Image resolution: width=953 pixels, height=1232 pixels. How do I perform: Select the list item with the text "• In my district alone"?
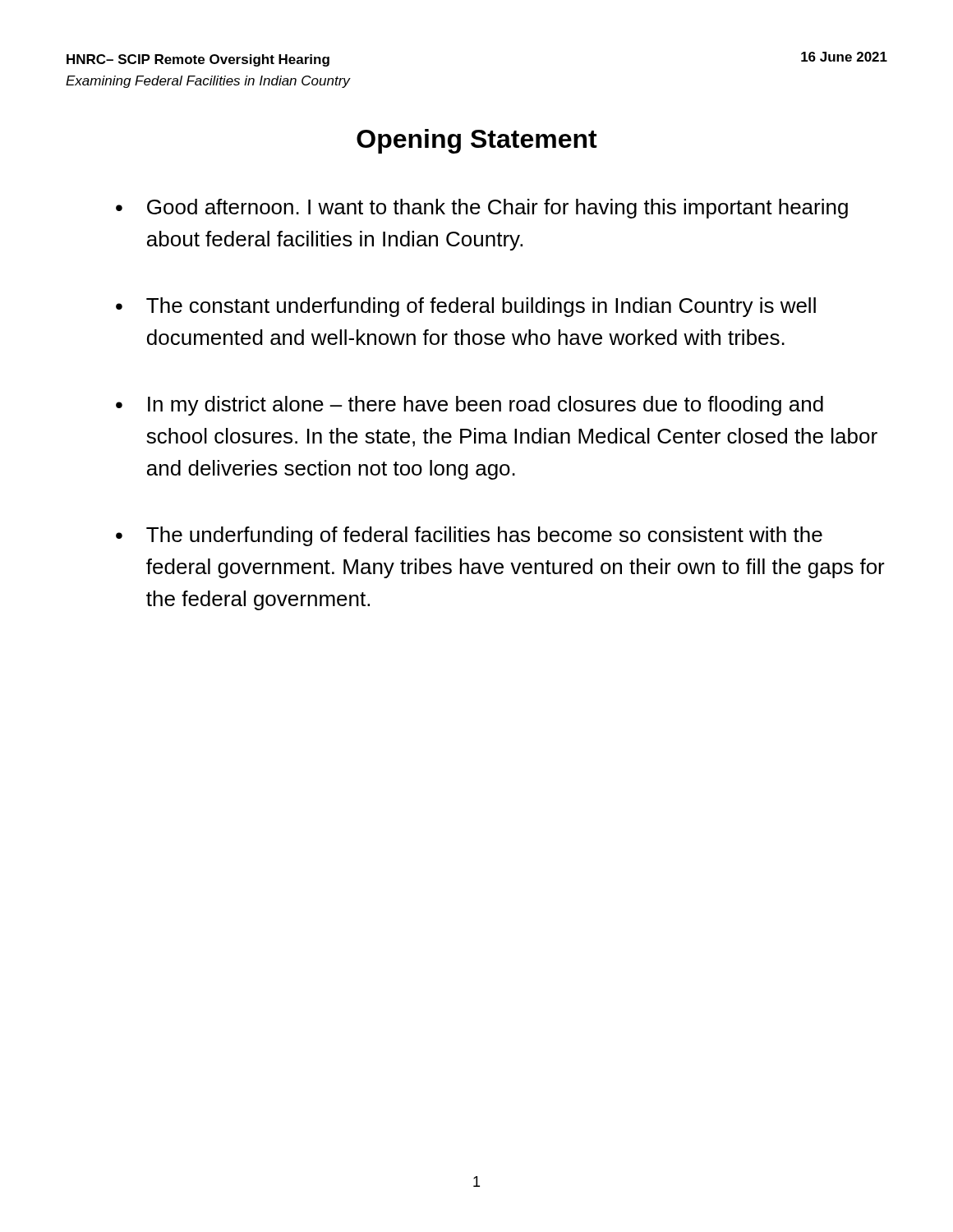tap(501, 436)
